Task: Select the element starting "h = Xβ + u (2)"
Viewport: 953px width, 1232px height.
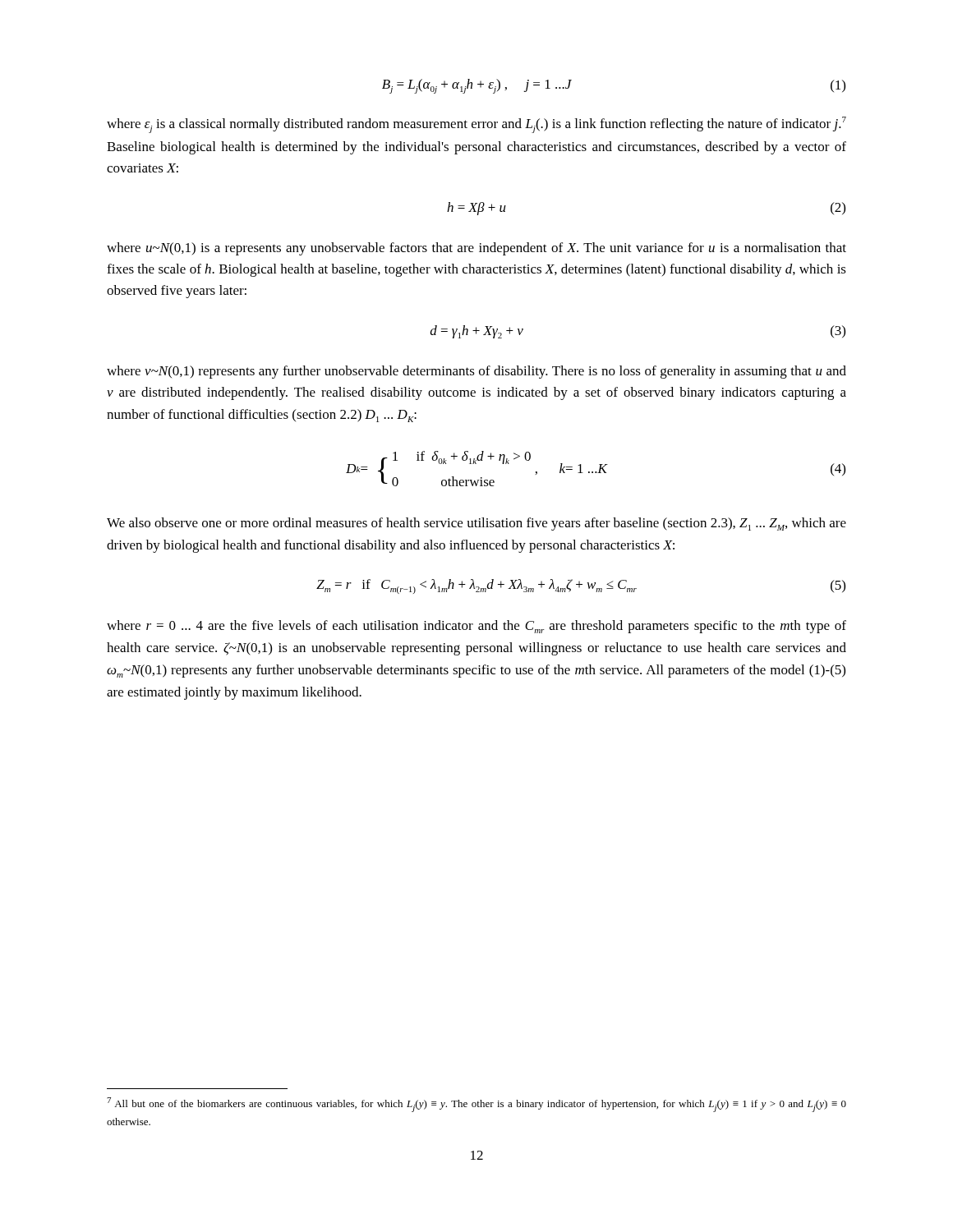Action: point(474,208)
